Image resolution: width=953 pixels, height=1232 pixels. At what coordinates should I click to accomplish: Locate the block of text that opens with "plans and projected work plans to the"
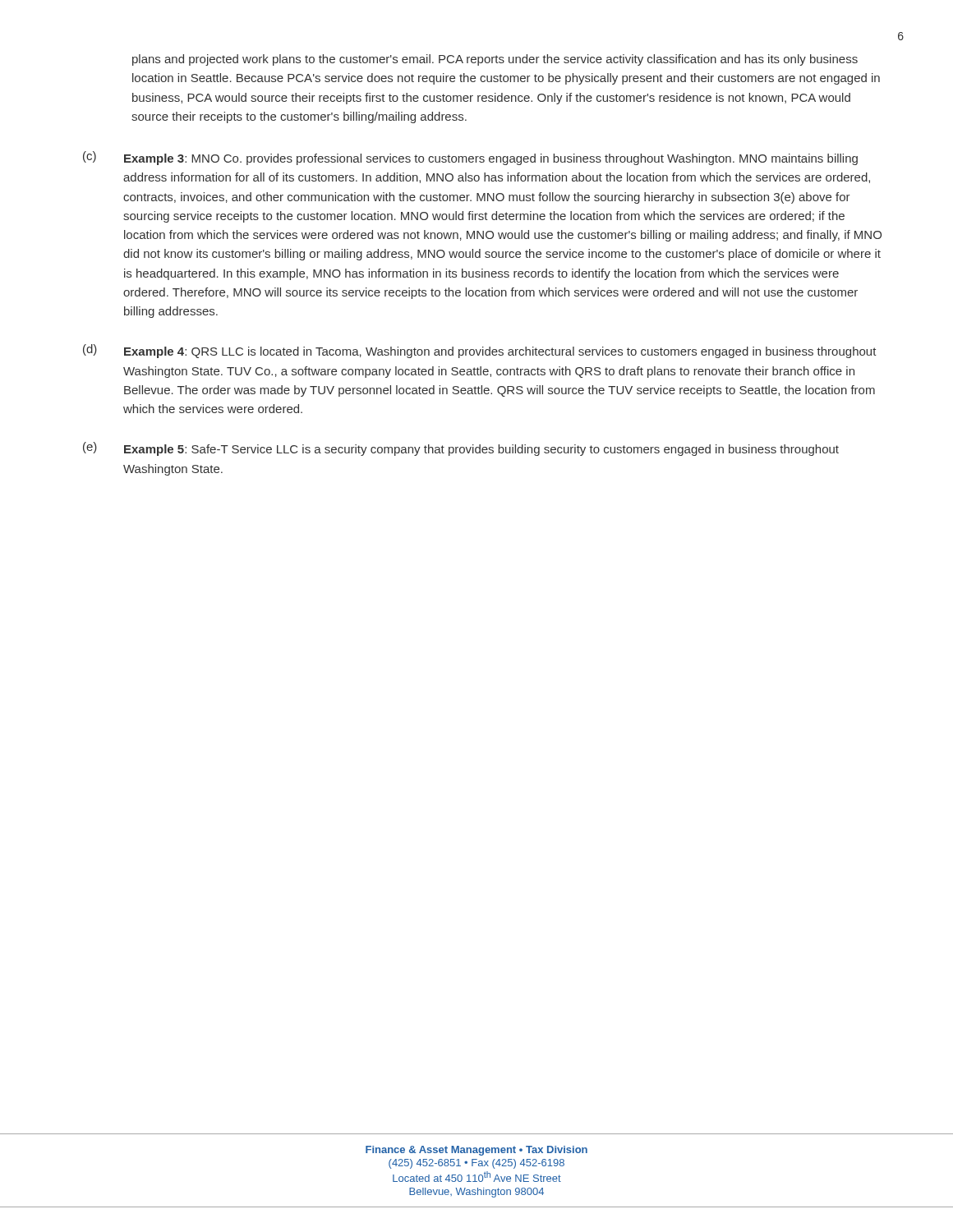click(x=506, y=87)
